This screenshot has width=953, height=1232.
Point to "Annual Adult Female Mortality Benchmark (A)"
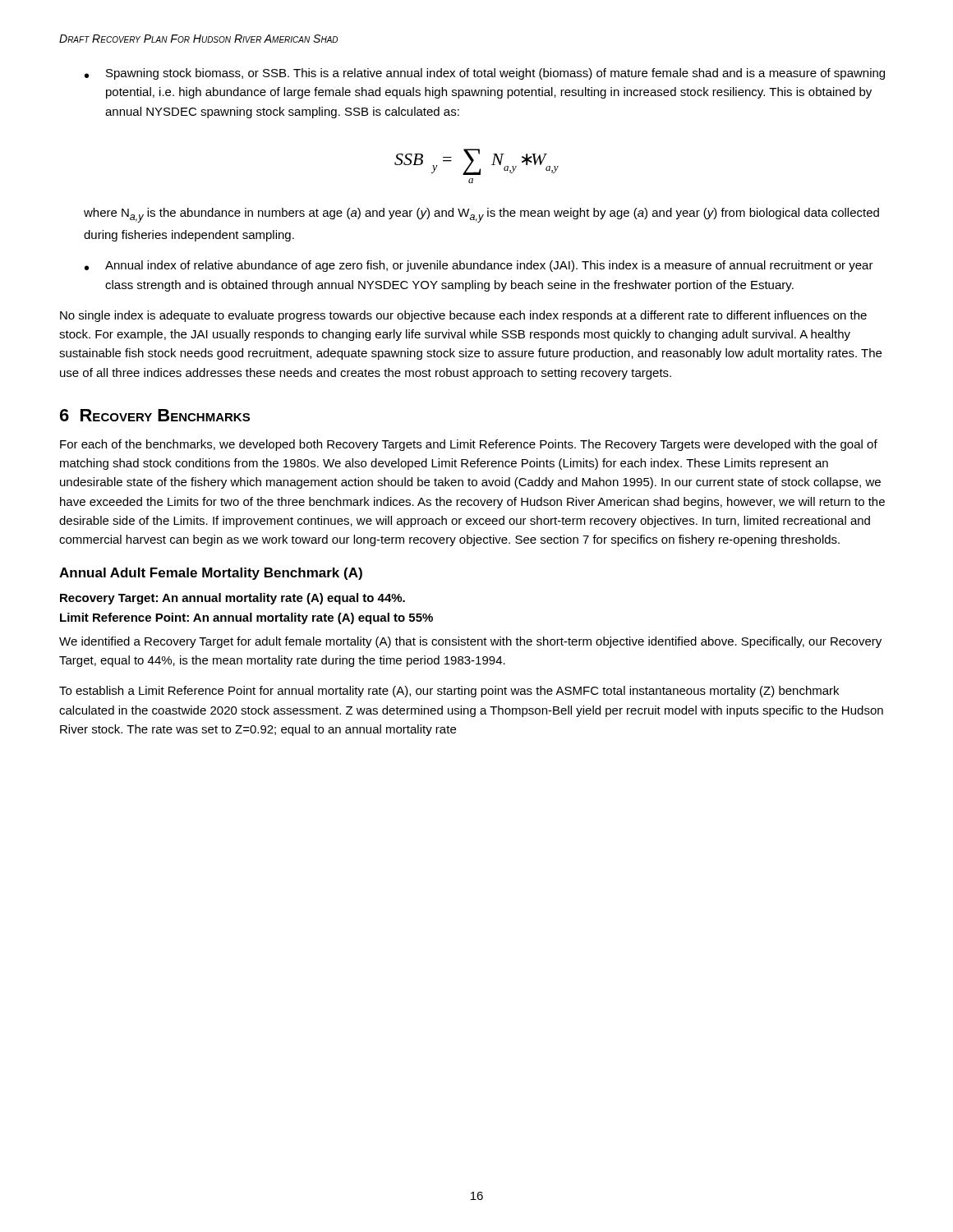point(211,573)
